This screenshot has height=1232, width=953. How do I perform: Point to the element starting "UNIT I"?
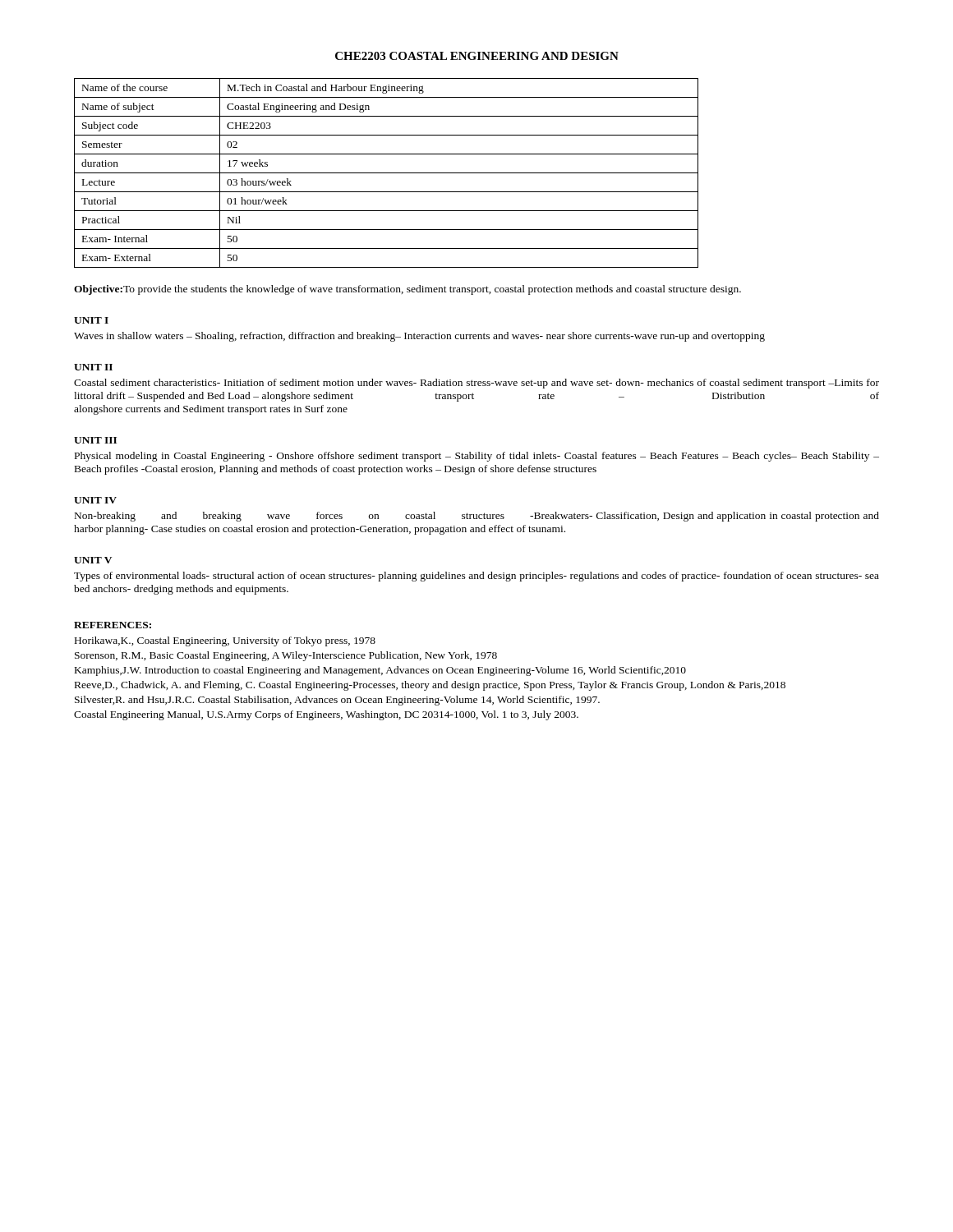(x=91, y=320)
